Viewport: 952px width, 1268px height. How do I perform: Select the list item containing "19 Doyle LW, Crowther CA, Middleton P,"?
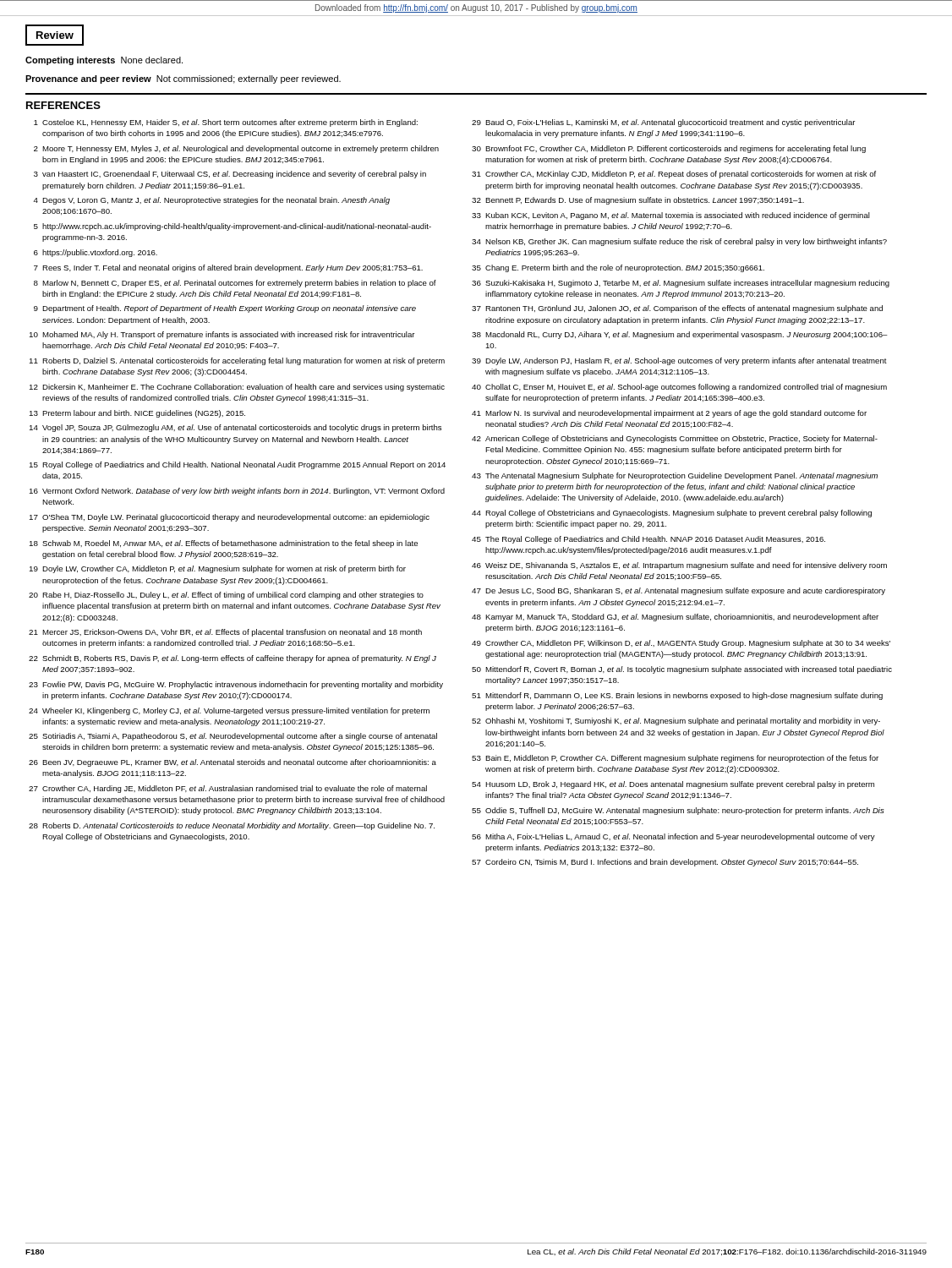(x=238, y=574)
